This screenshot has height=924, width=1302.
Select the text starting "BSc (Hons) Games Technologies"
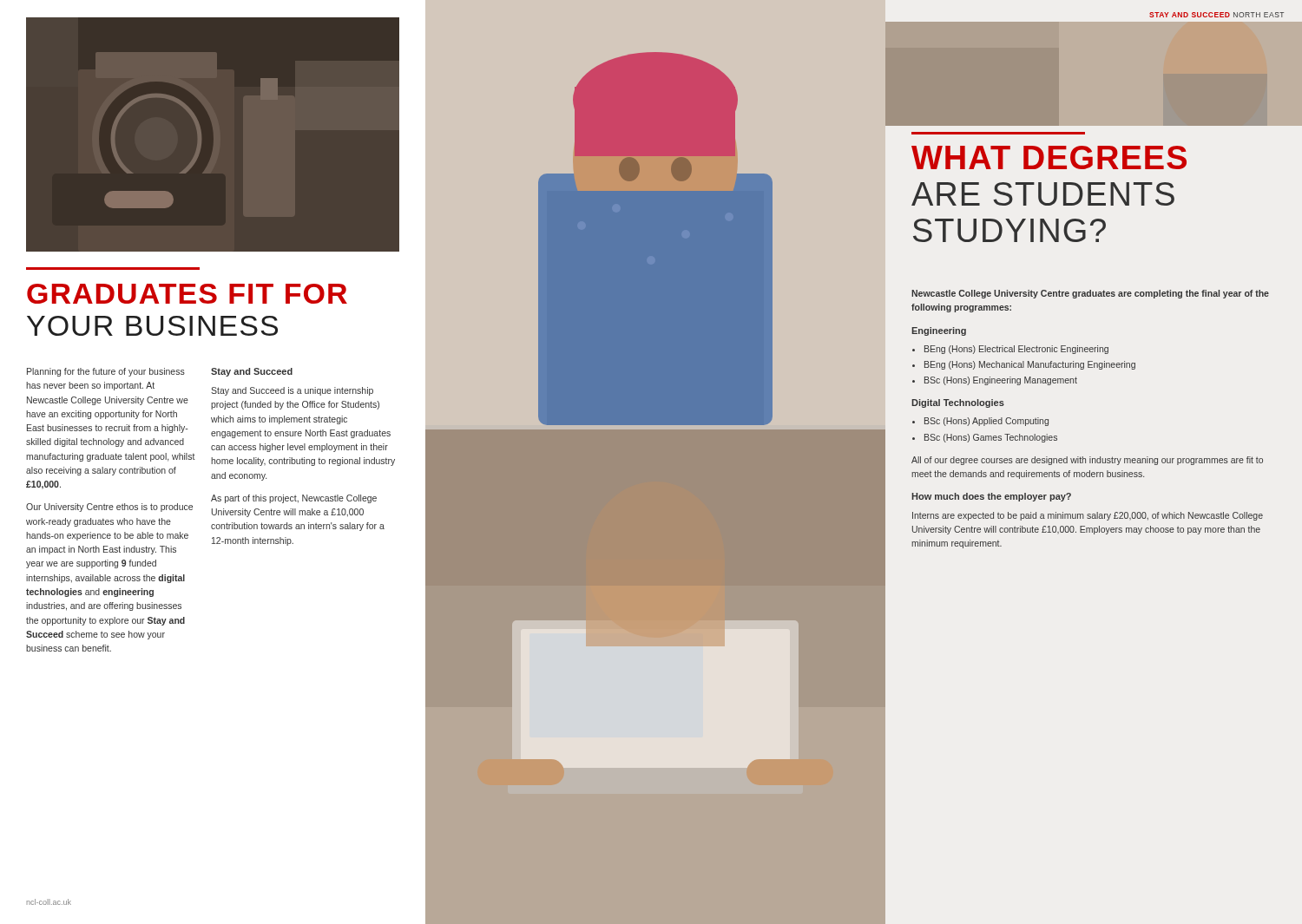[991, 437]
